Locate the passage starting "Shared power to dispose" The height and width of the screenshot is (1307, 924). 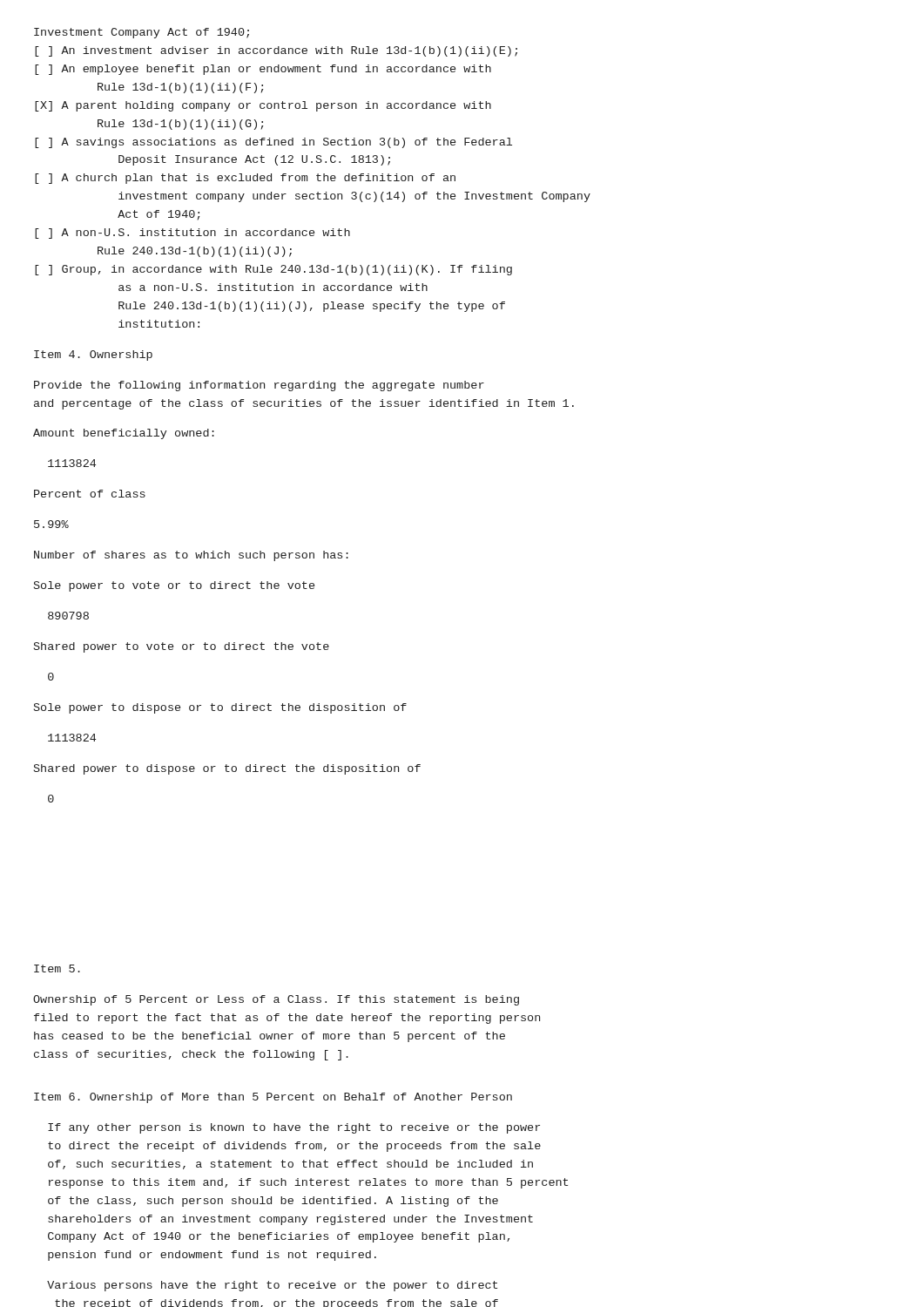pyautogui.click(x=227, y=769)
